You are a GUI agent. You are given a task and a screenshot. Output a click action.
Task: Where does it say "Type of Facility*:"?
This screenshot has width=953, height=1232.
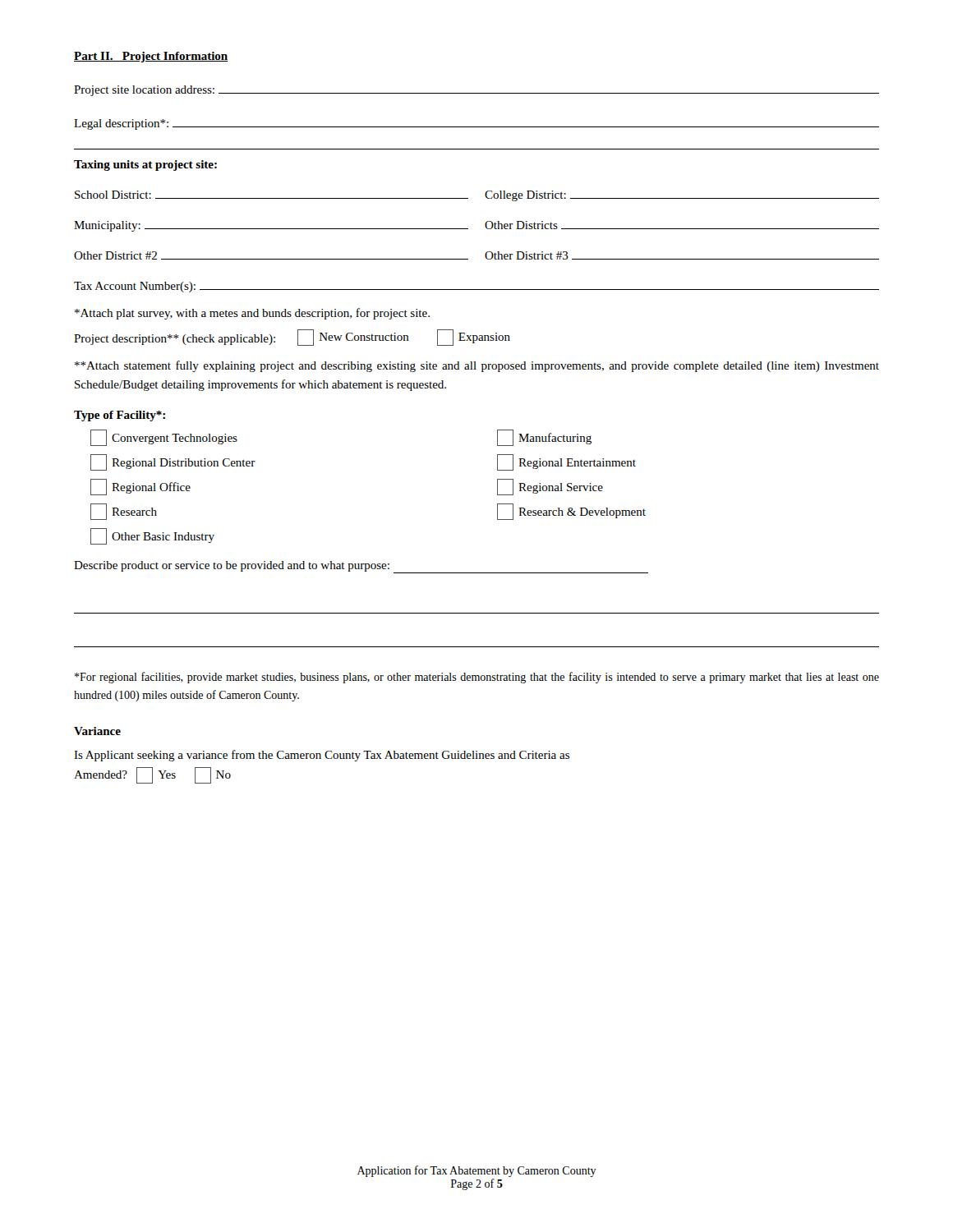[x=120, y=414]
